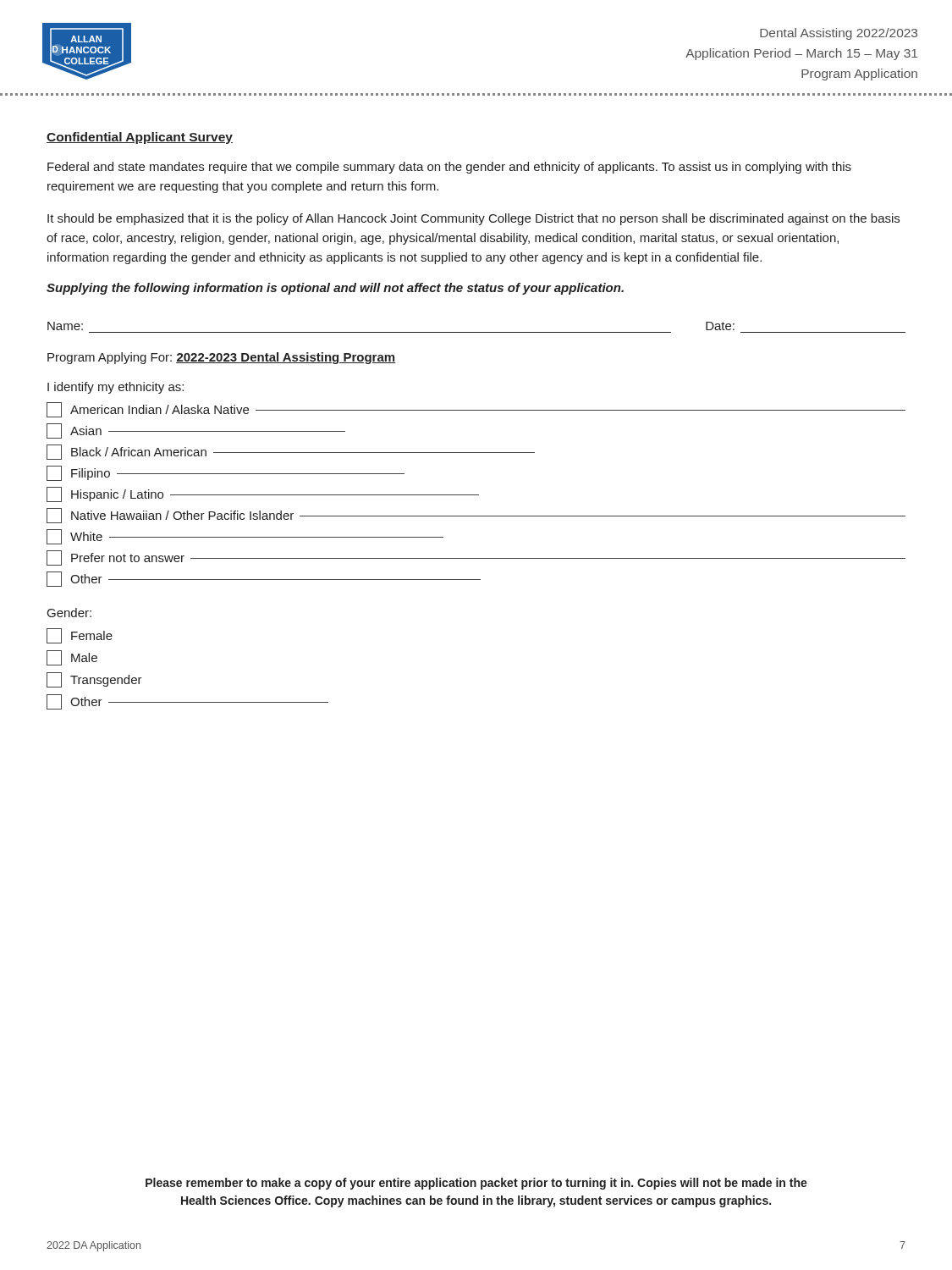The height and width of the screenshot is (1270, 952).
Task: Navigate to the block starting "Hispanic / Latino"
Action: tap(263, 494)
